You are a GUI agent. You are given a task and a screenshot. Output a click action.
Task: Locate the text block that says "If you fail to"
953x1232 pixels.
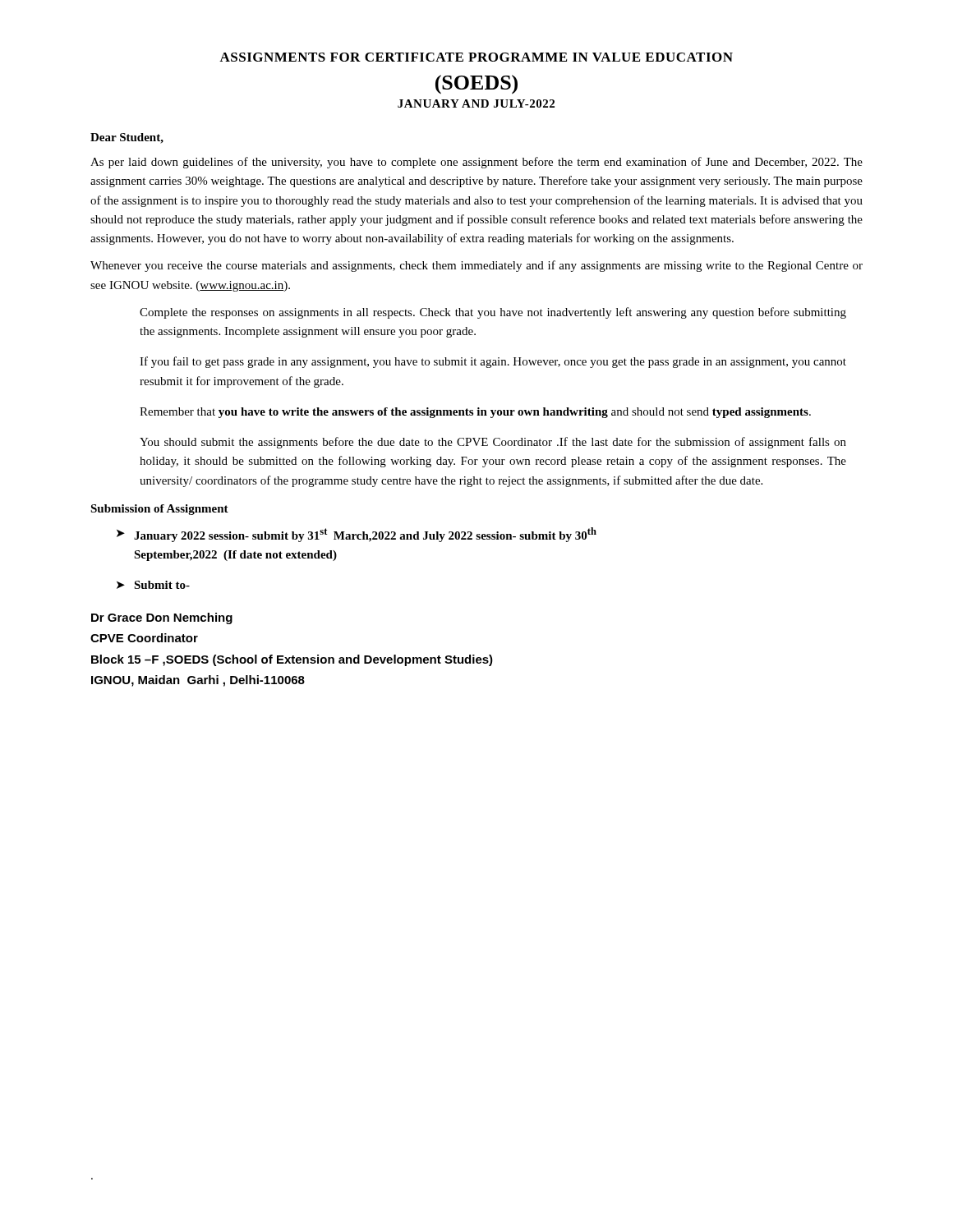coord(493,371)
